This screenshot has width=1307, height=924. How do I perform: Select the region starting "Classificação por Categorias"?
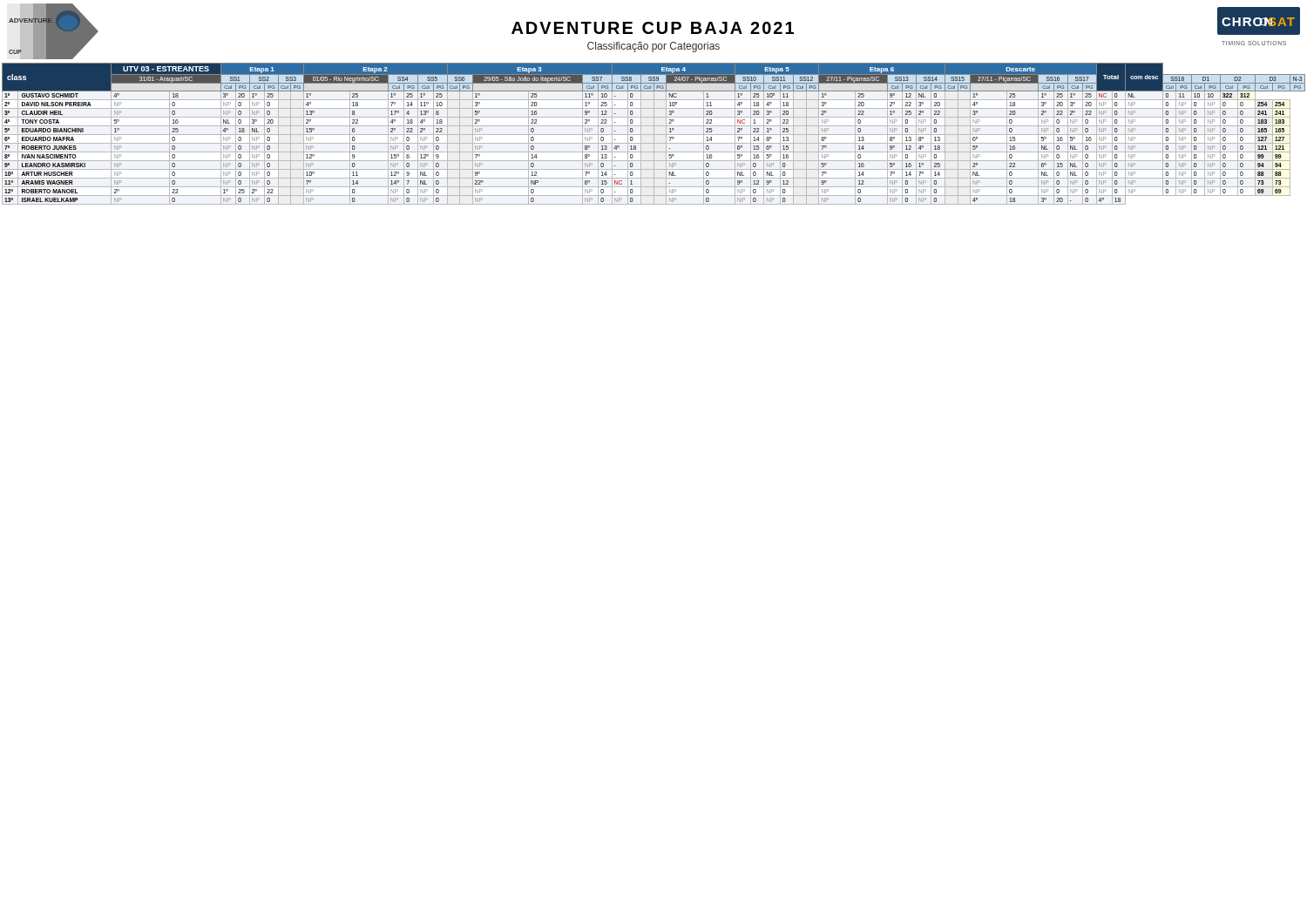click(654, 46)
